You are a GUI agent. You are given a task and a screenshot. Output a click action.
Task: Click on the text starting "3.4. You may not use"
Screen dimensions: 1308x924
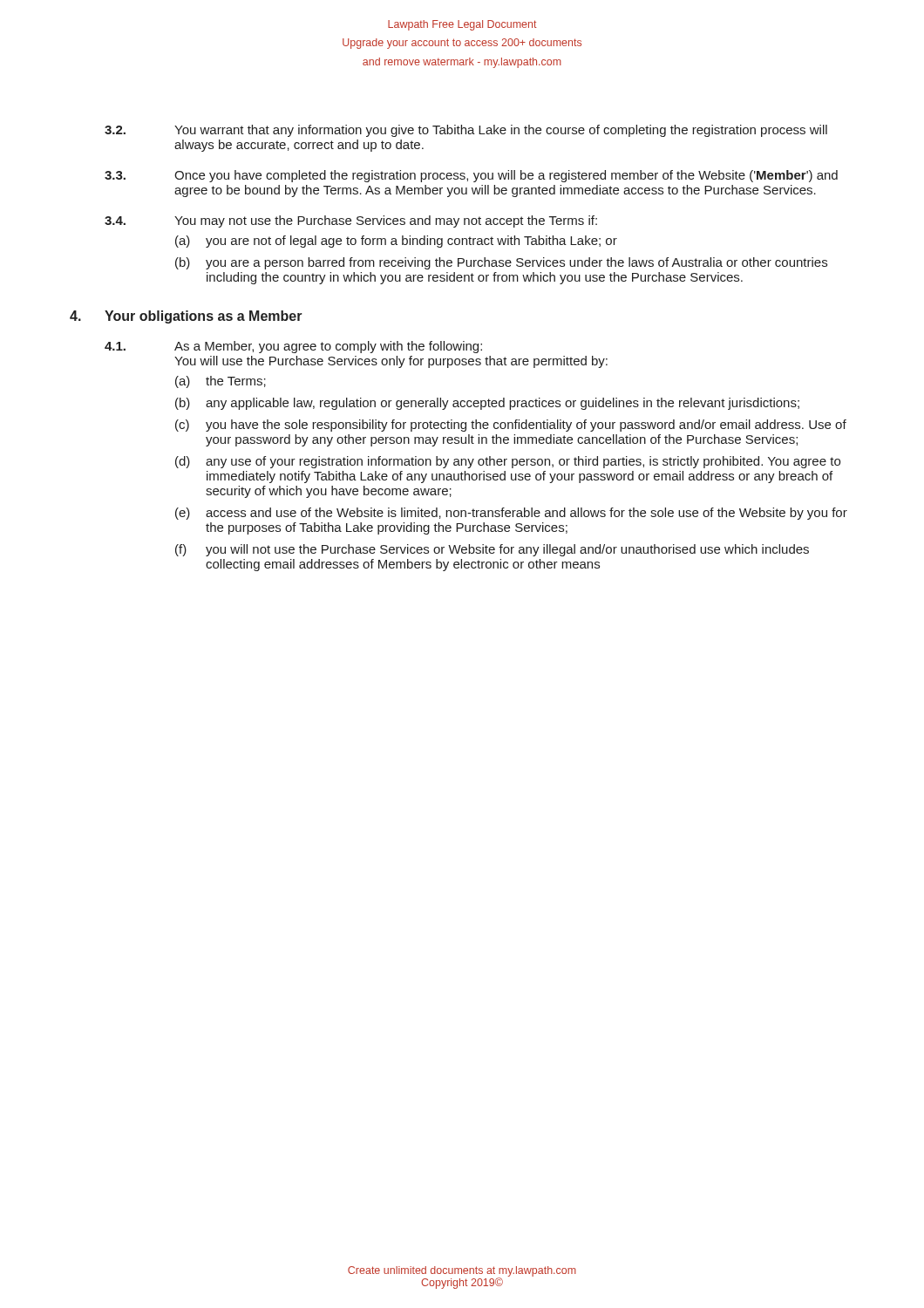coord(462,252)
